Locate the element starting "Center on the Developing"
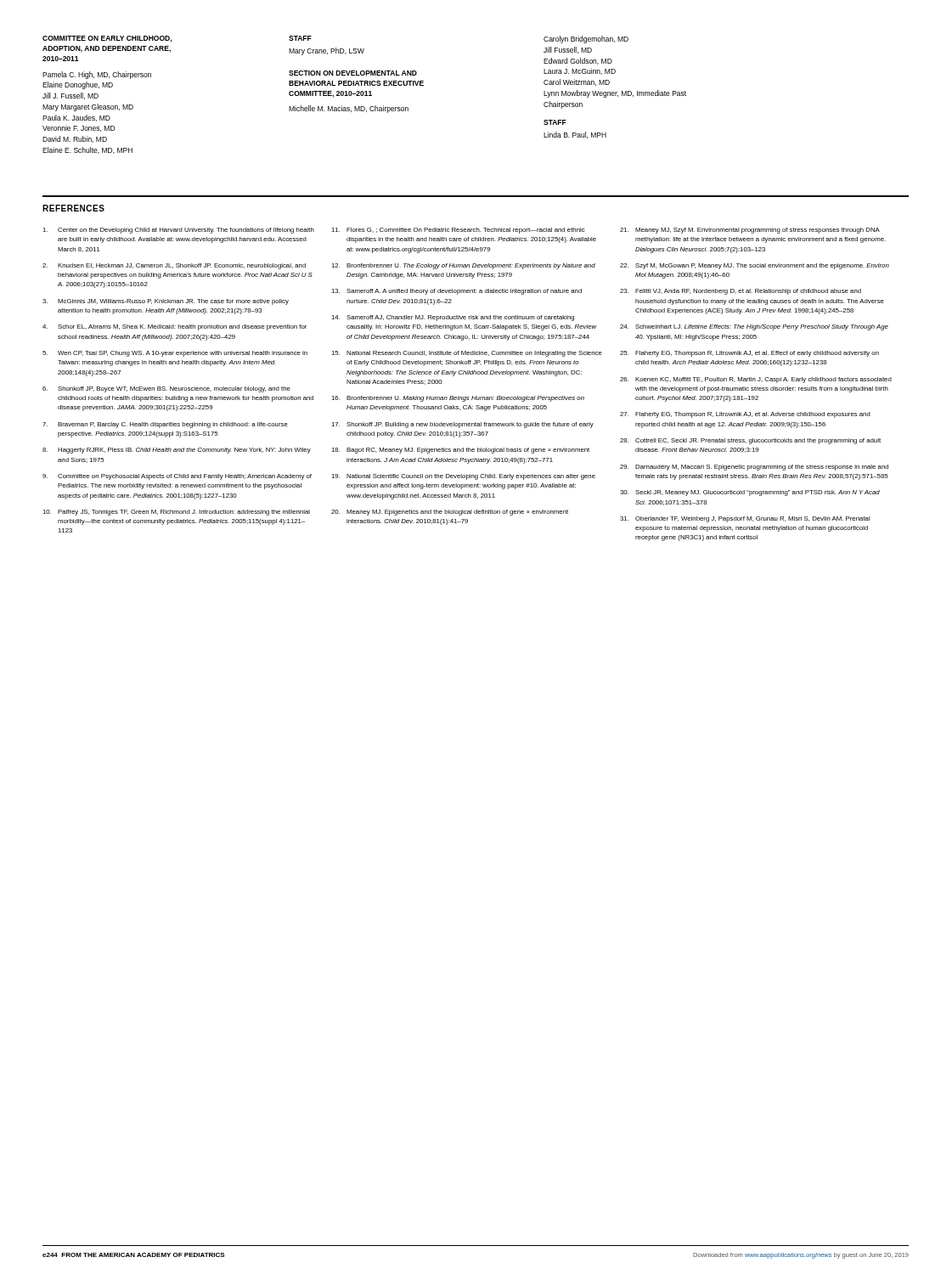Screen dimensions: 1274x952 [x=178, y=240]
